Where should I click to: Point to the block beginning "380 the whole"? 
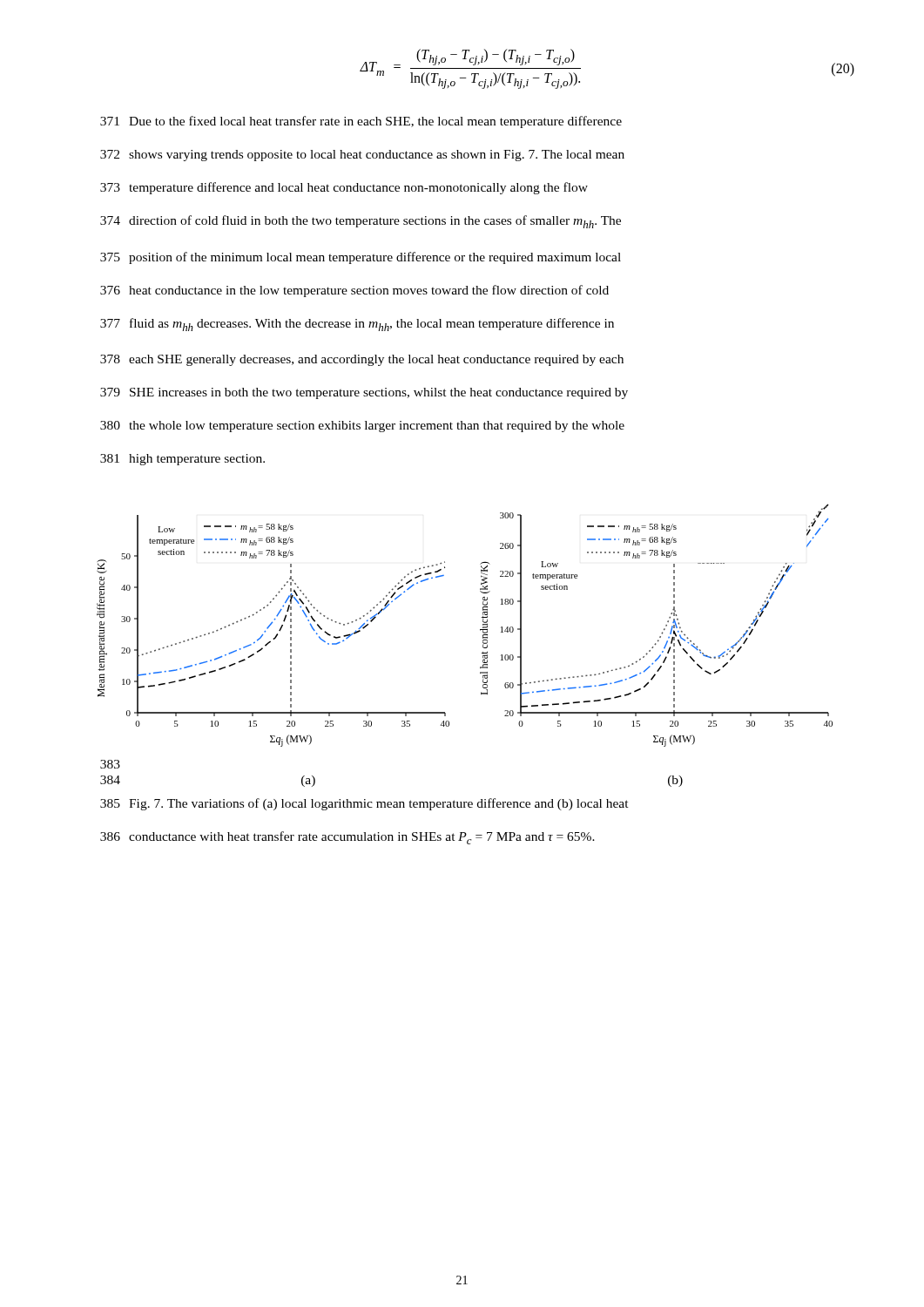471,425
